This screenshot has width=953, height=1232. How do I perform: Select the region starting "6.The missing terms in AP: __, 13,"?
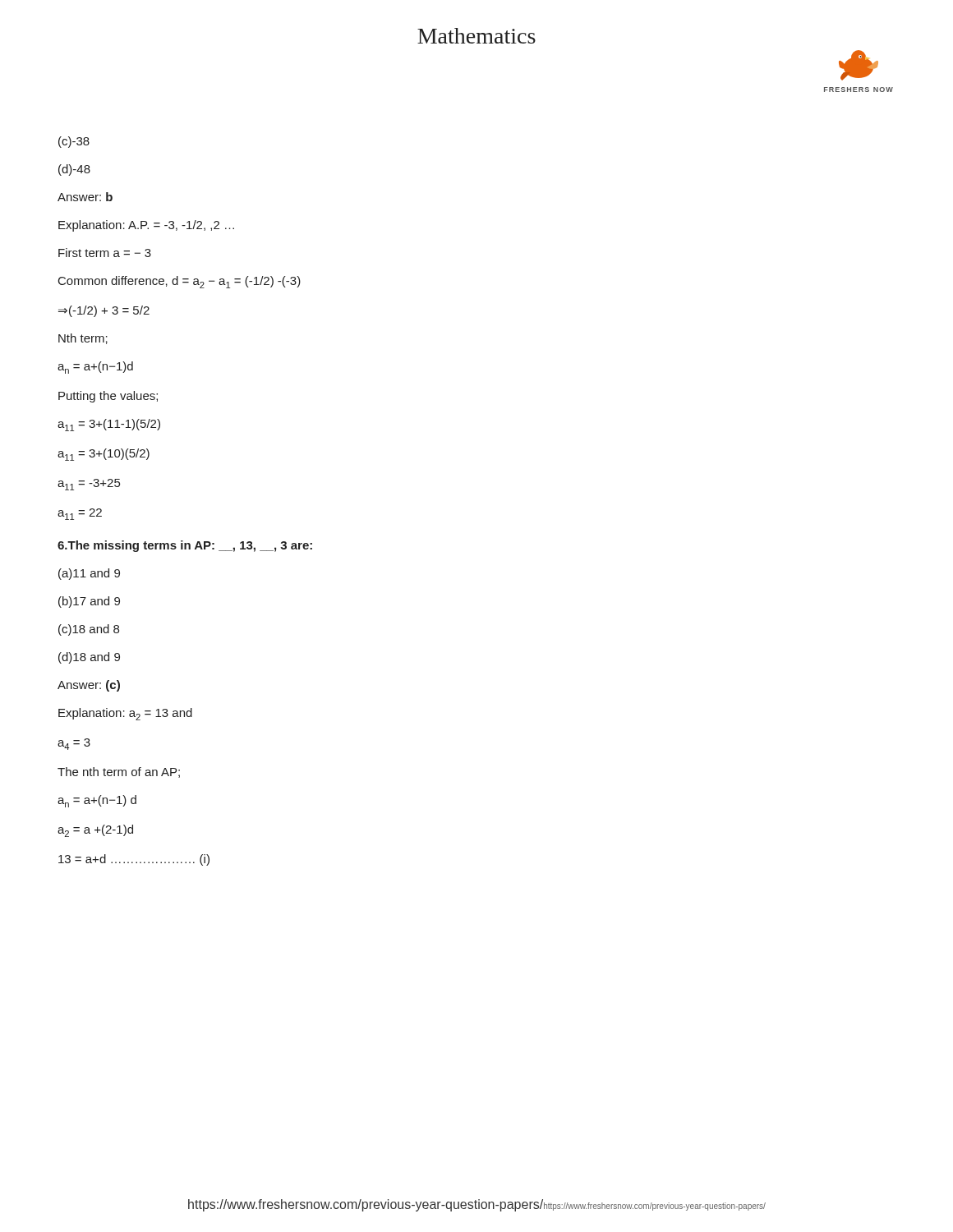point(185,545)
